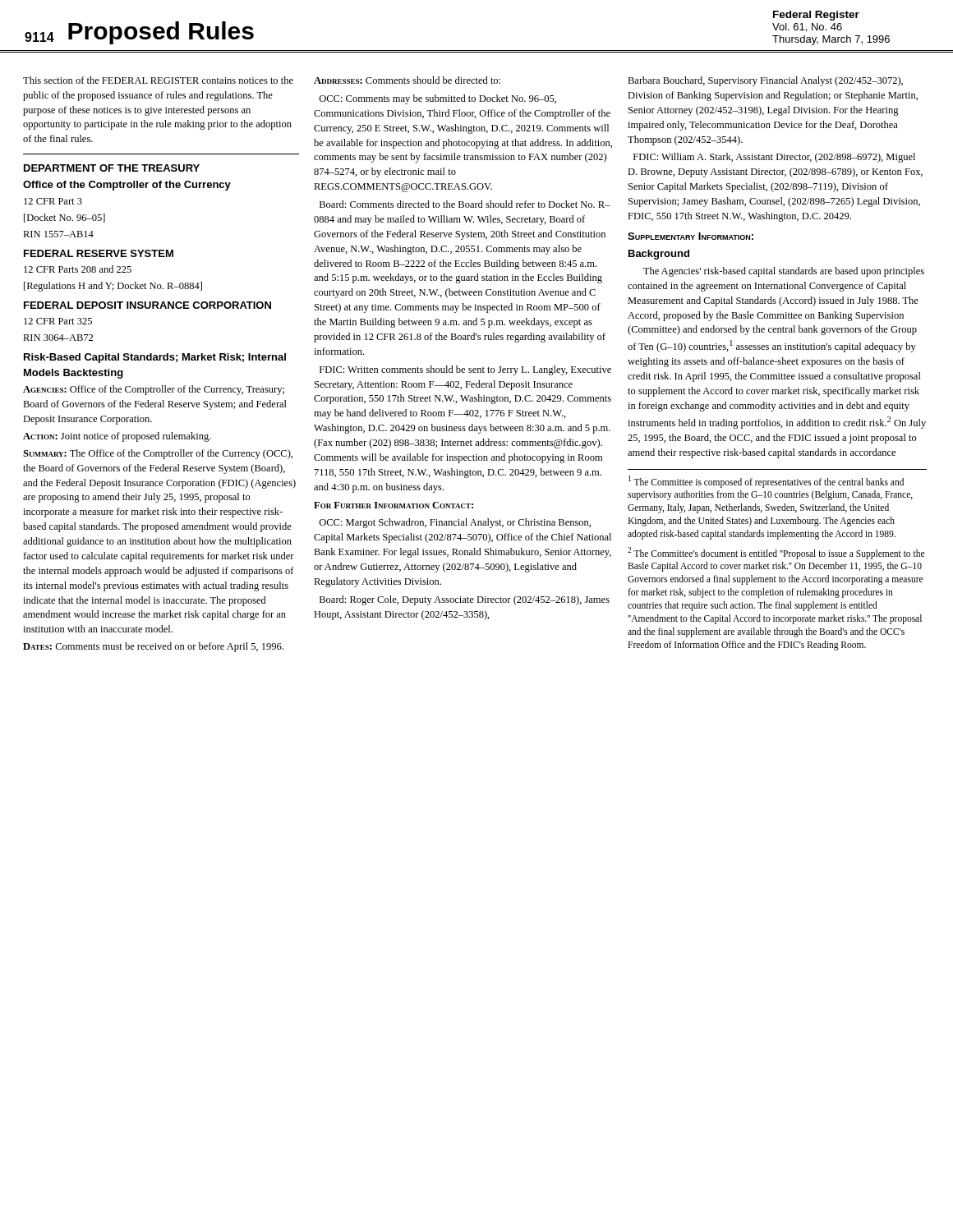Find the element starting "Federal Deposit Insurance Corporation"

tap(147, 305)
